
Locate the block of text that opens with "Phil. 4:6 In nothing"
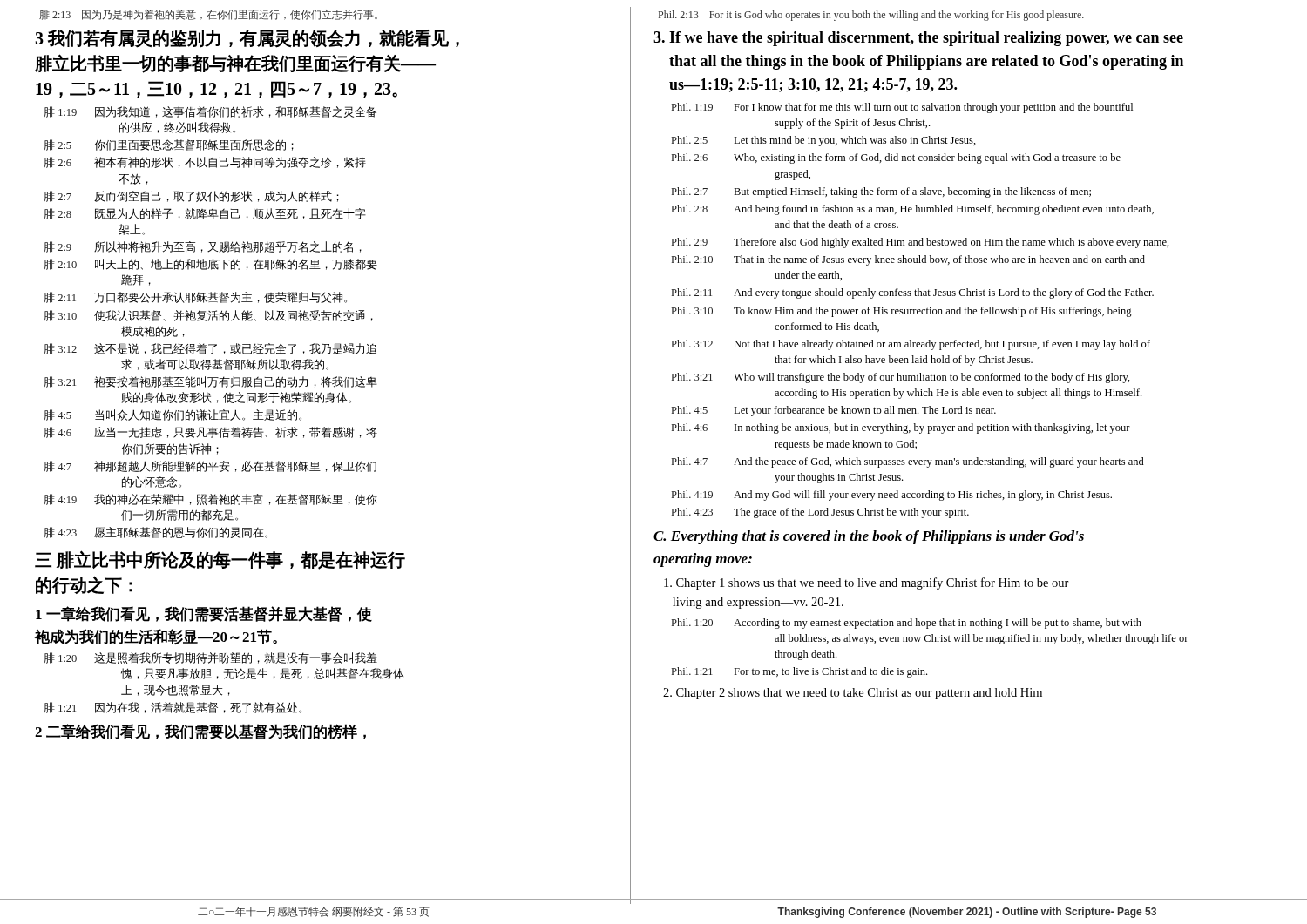click(x=976, y=436)
